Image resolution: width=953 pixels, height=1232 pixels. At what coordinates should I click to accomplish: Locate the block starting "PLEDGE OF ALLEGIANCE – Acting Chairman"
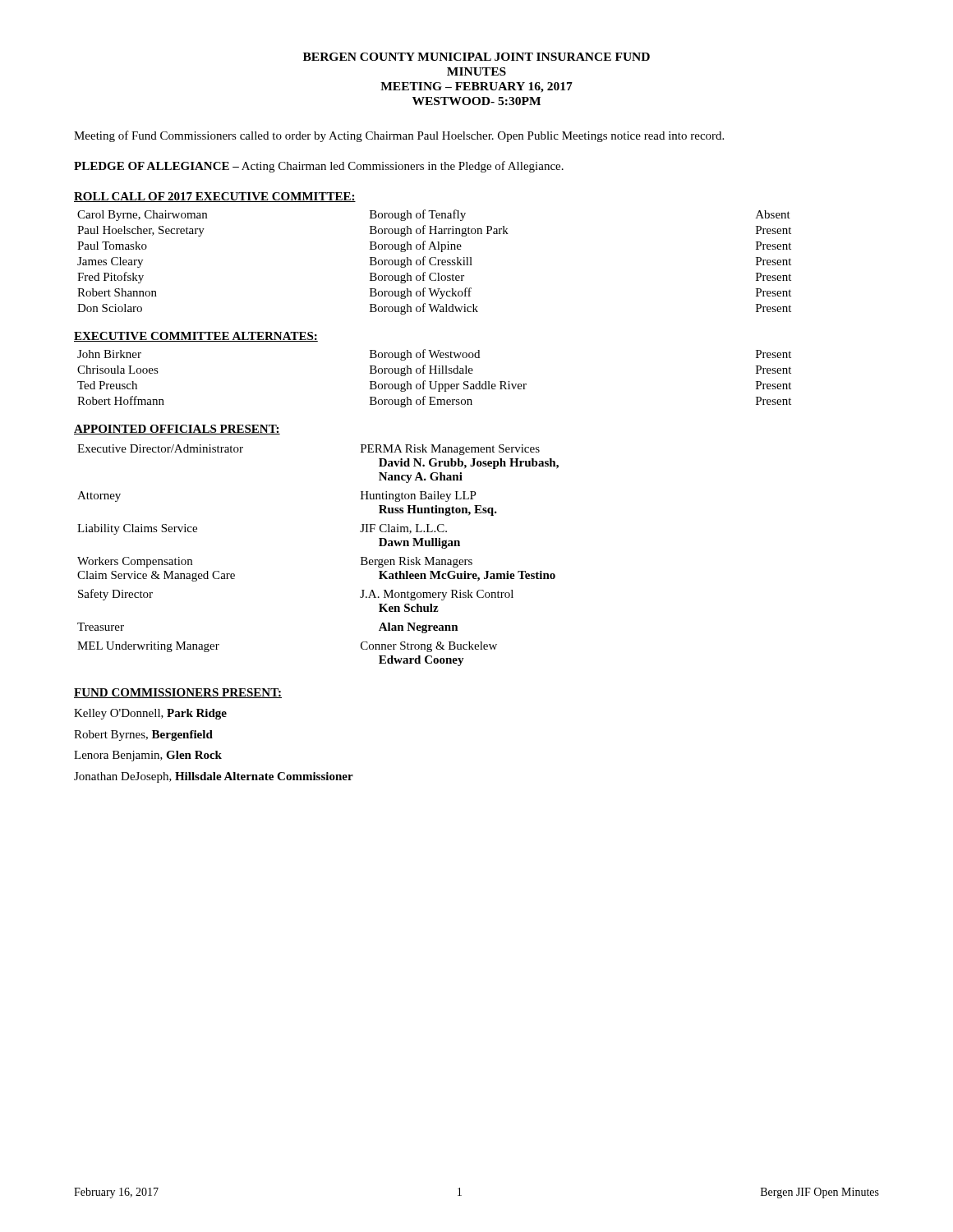point(319,166)
